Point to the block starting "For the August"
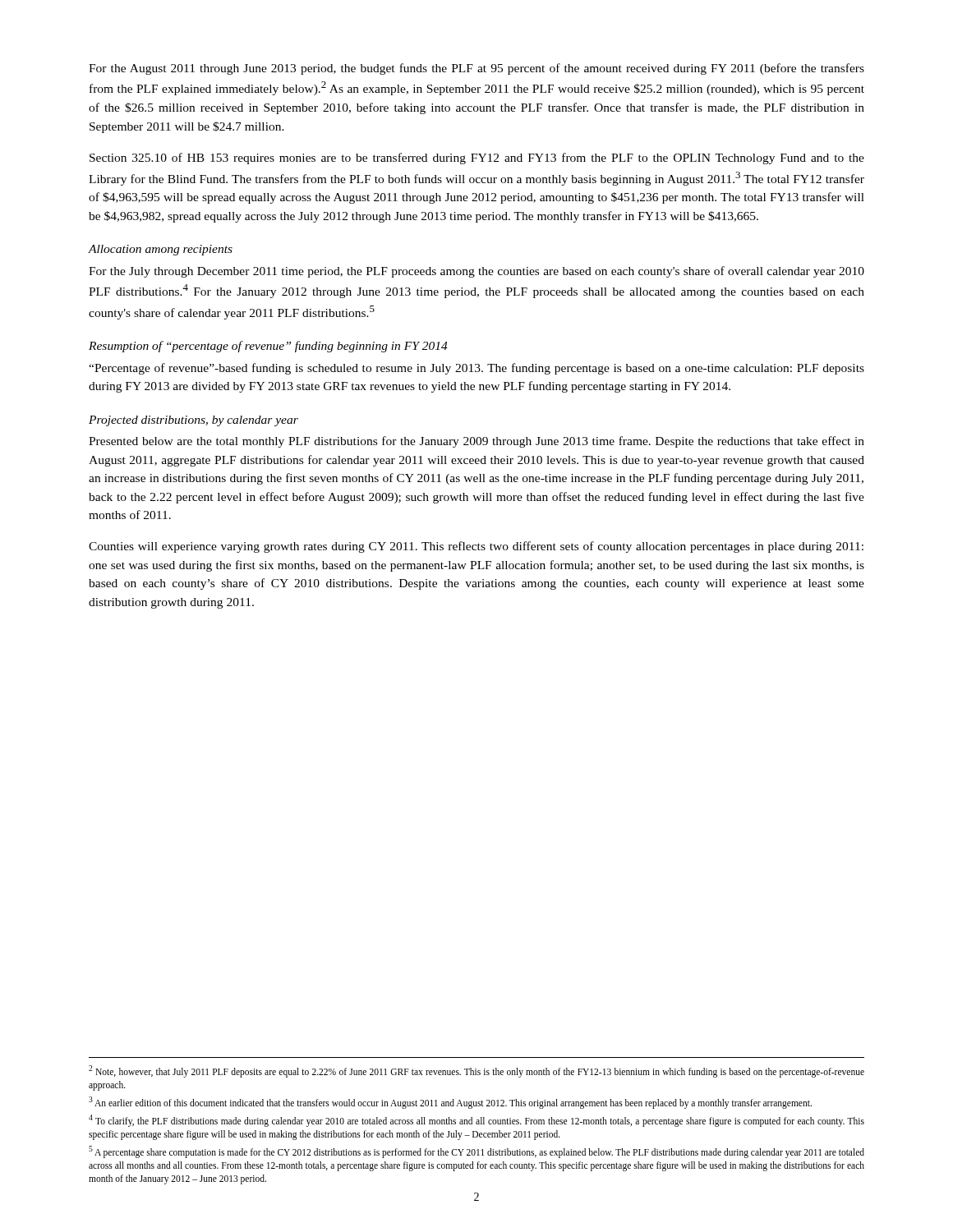 pyautogui.click(x=476, y=97)
